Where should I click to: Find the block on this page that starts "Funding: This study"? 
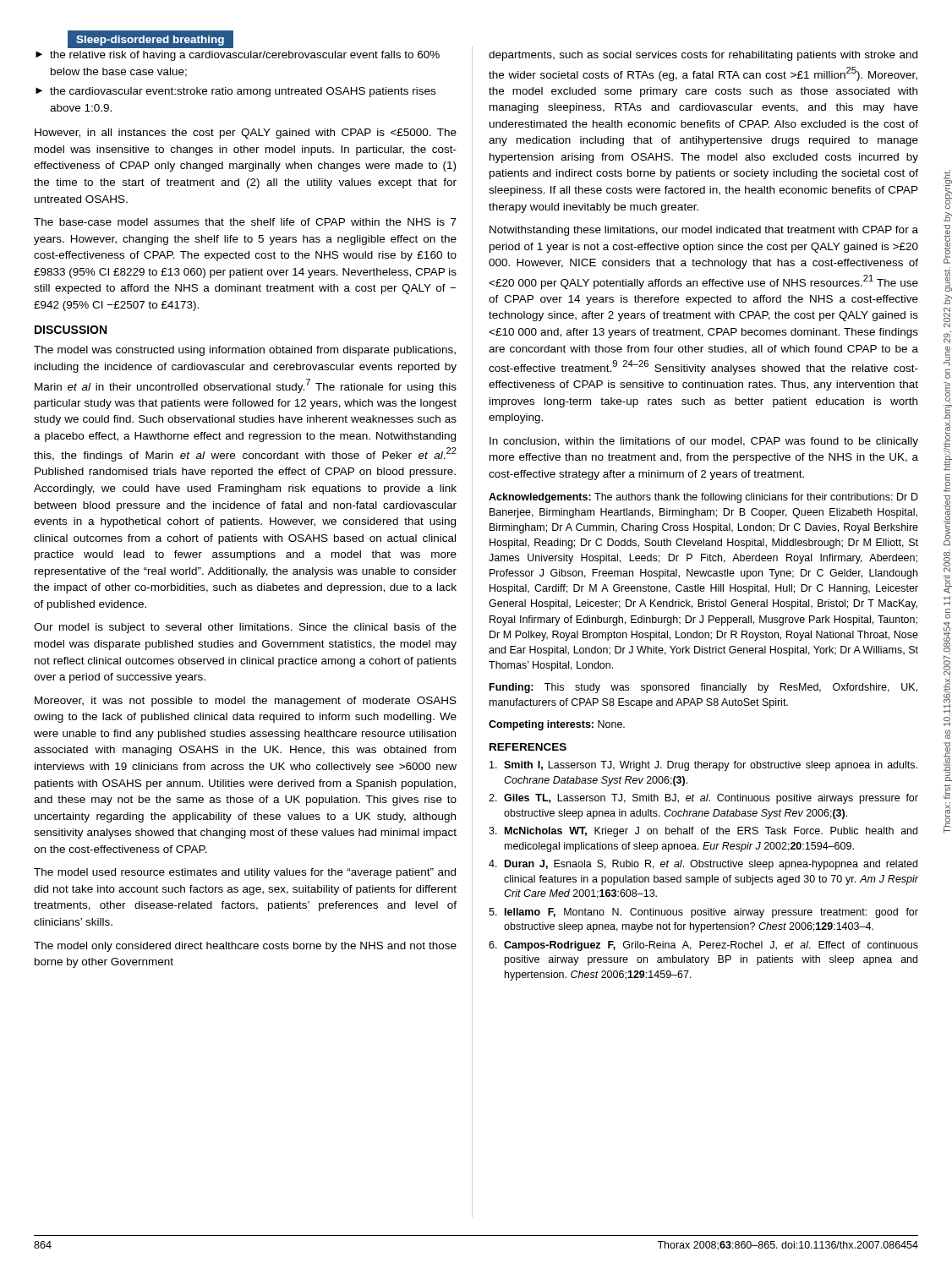[x=703, y=695]
